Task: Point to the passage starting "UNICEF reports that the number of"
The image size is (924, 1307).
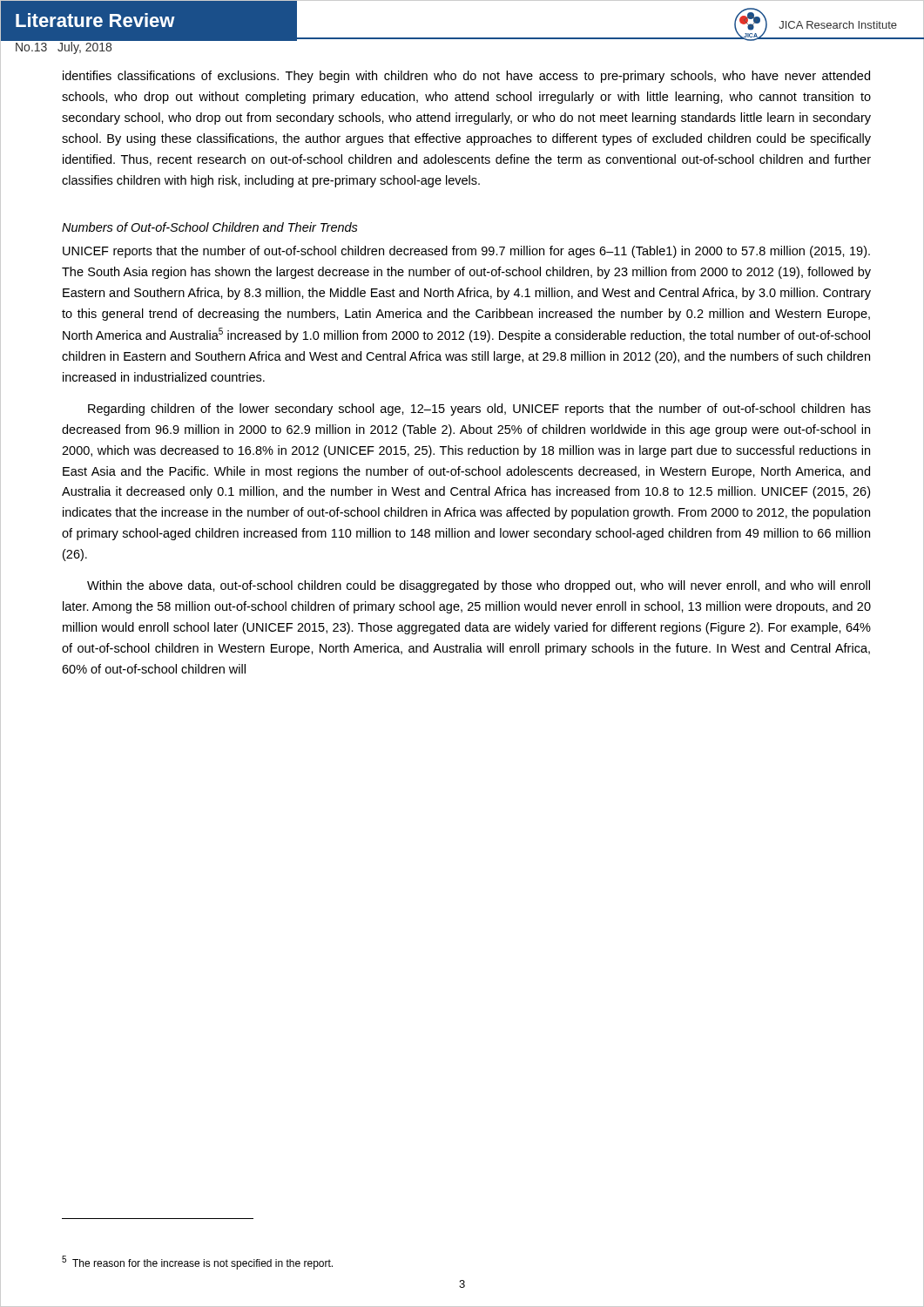Action: tap(466, 314)
